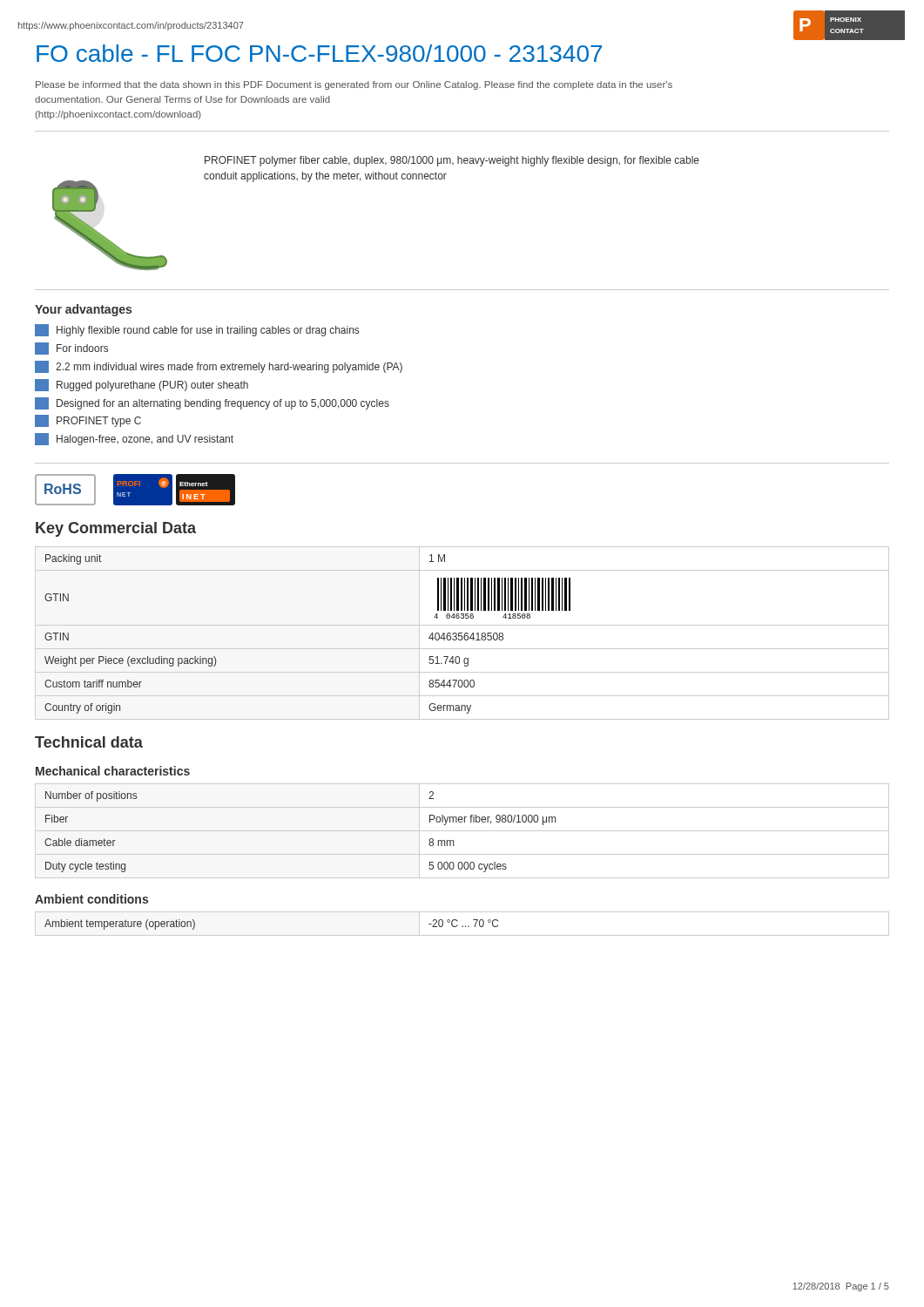Click on the region starting "Key Commercial Data"

[115, 528]
